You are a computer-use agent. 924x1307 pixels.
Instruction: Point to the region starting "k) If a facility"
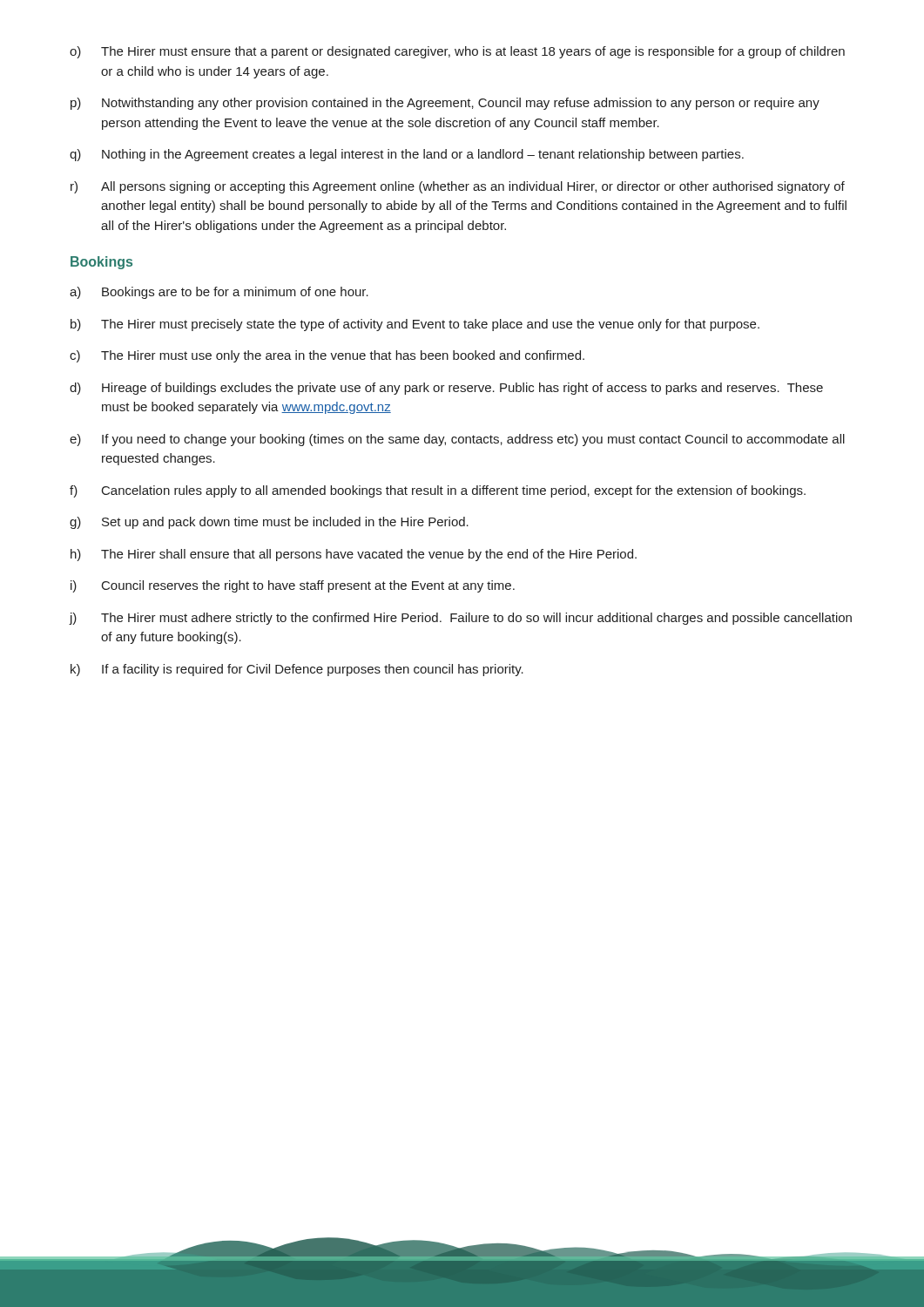pos(462,669)
